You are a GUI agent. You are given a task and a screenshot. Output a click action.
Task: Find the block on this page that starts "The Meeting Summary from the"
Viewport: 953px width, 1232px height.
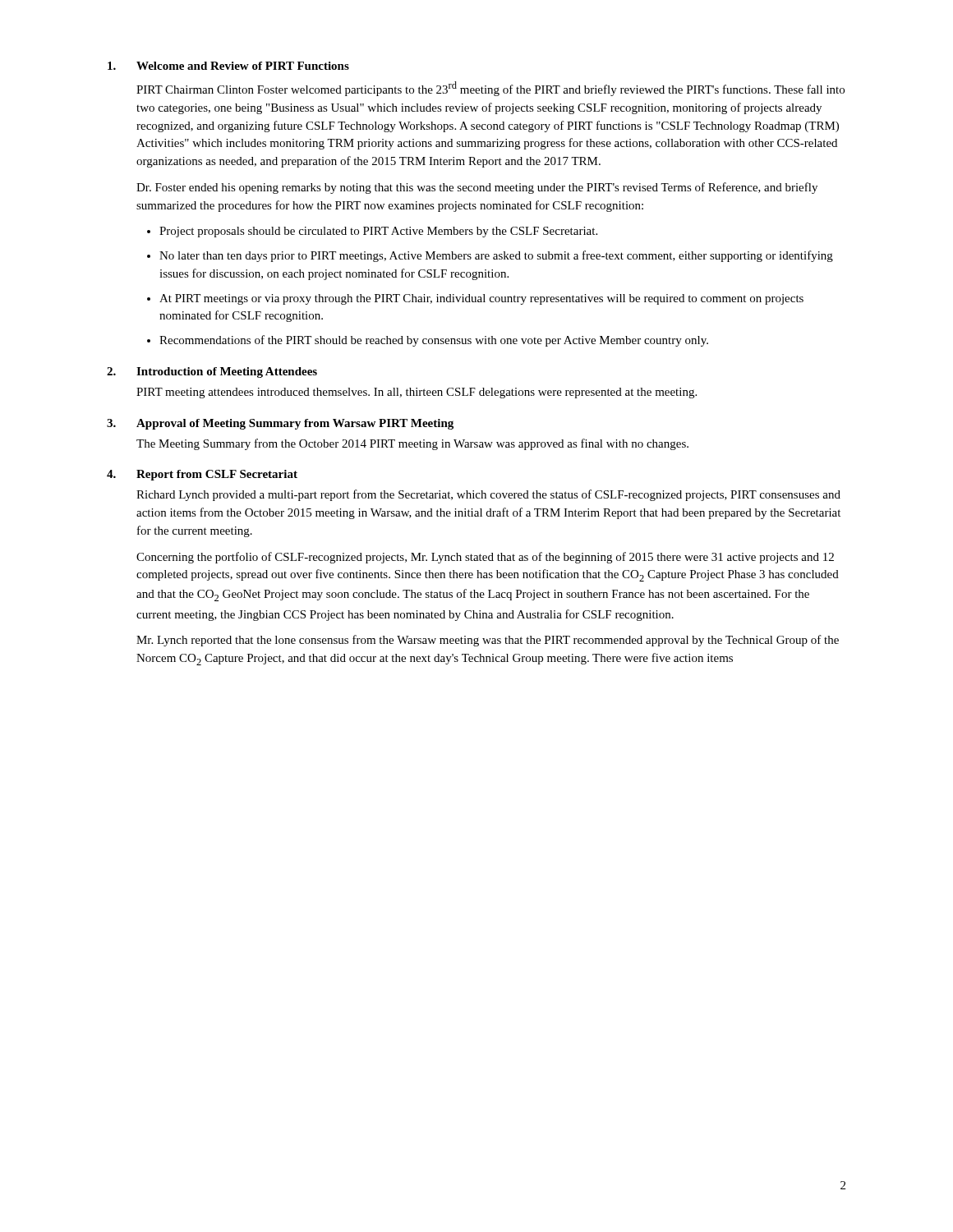[491, 444]
